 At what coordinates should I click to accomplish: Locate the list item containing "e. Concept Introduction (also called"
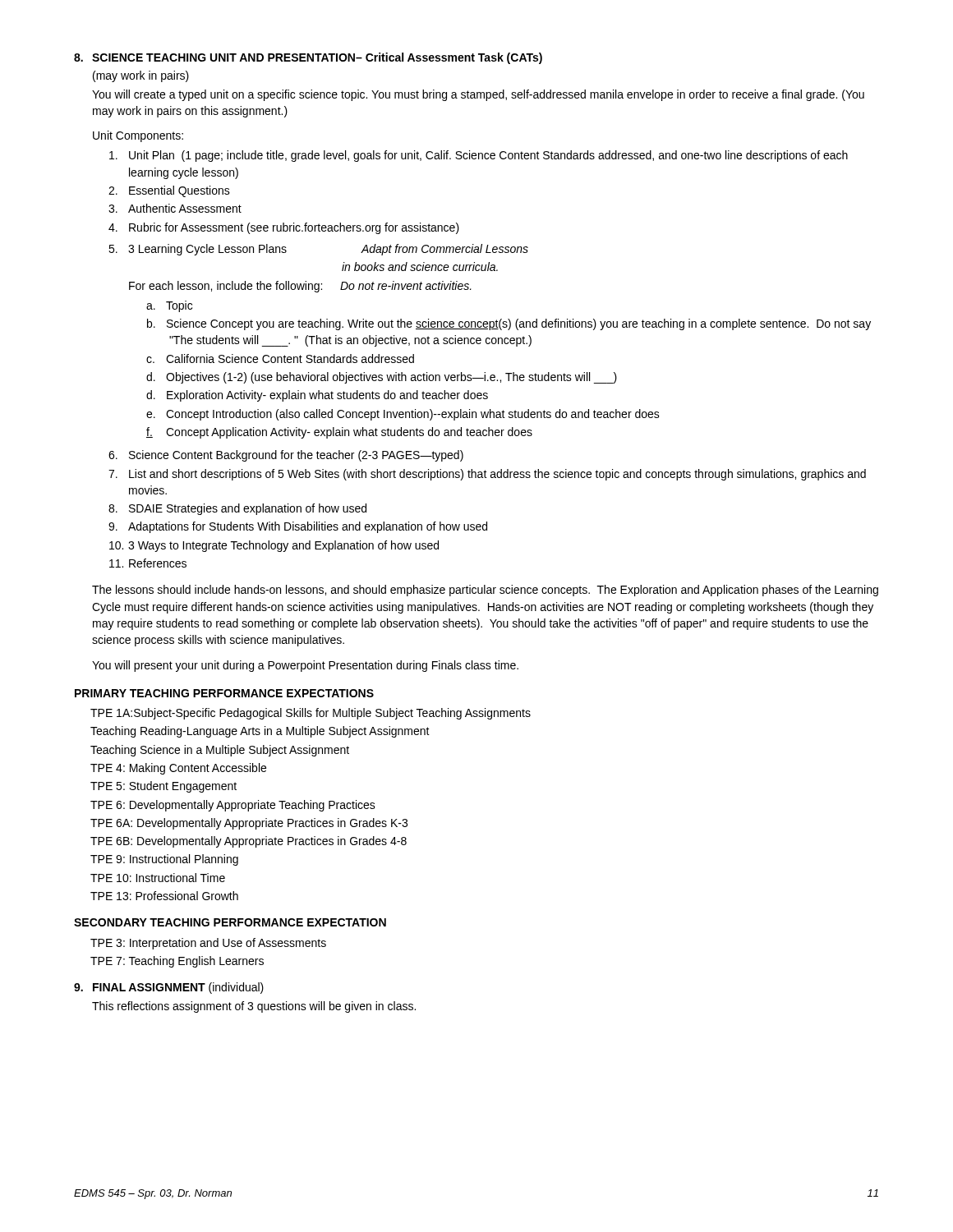tap(403, 414)
